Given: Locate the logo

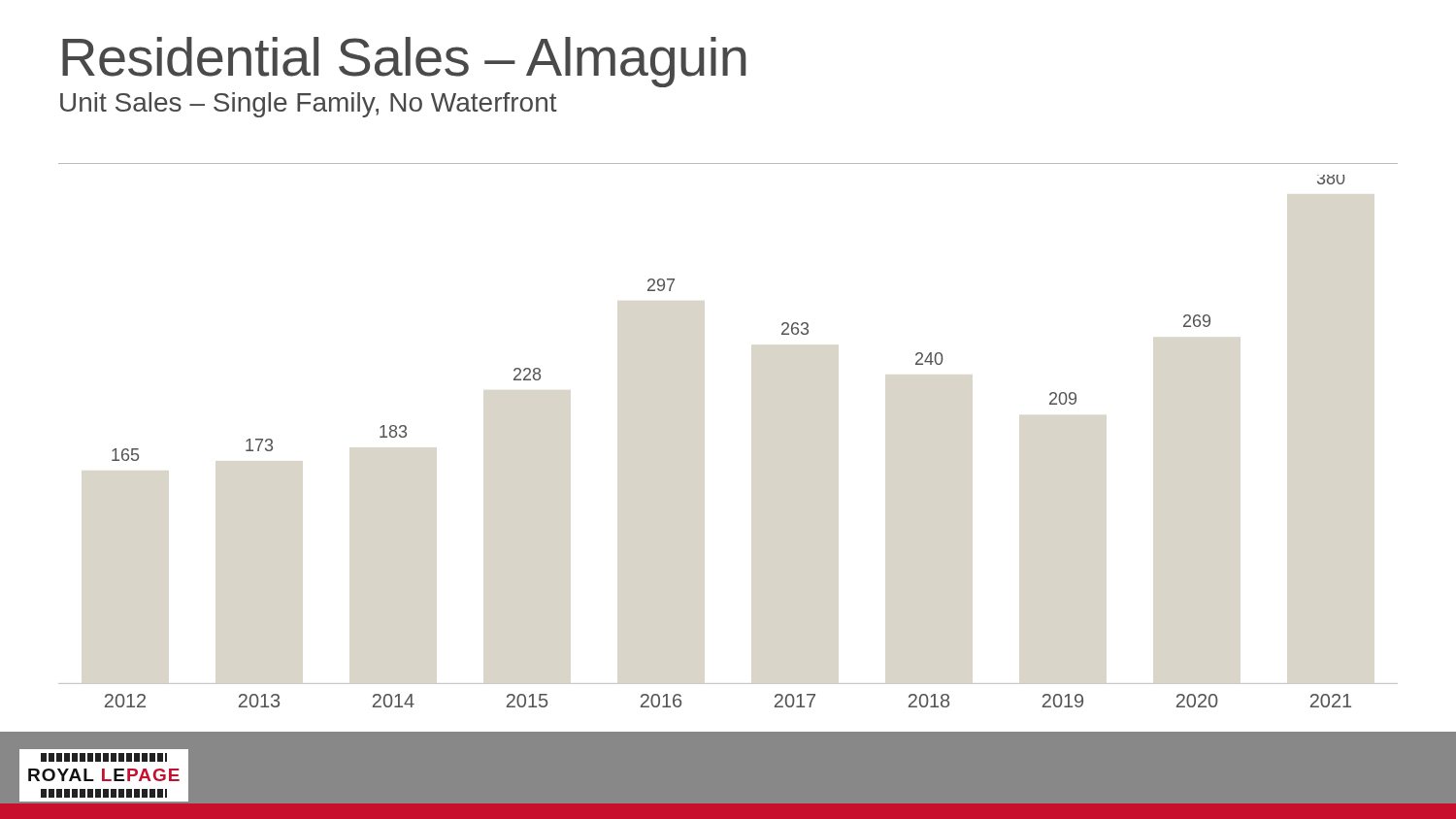Looking at the screenshot, I should click(x=104, y=775).
